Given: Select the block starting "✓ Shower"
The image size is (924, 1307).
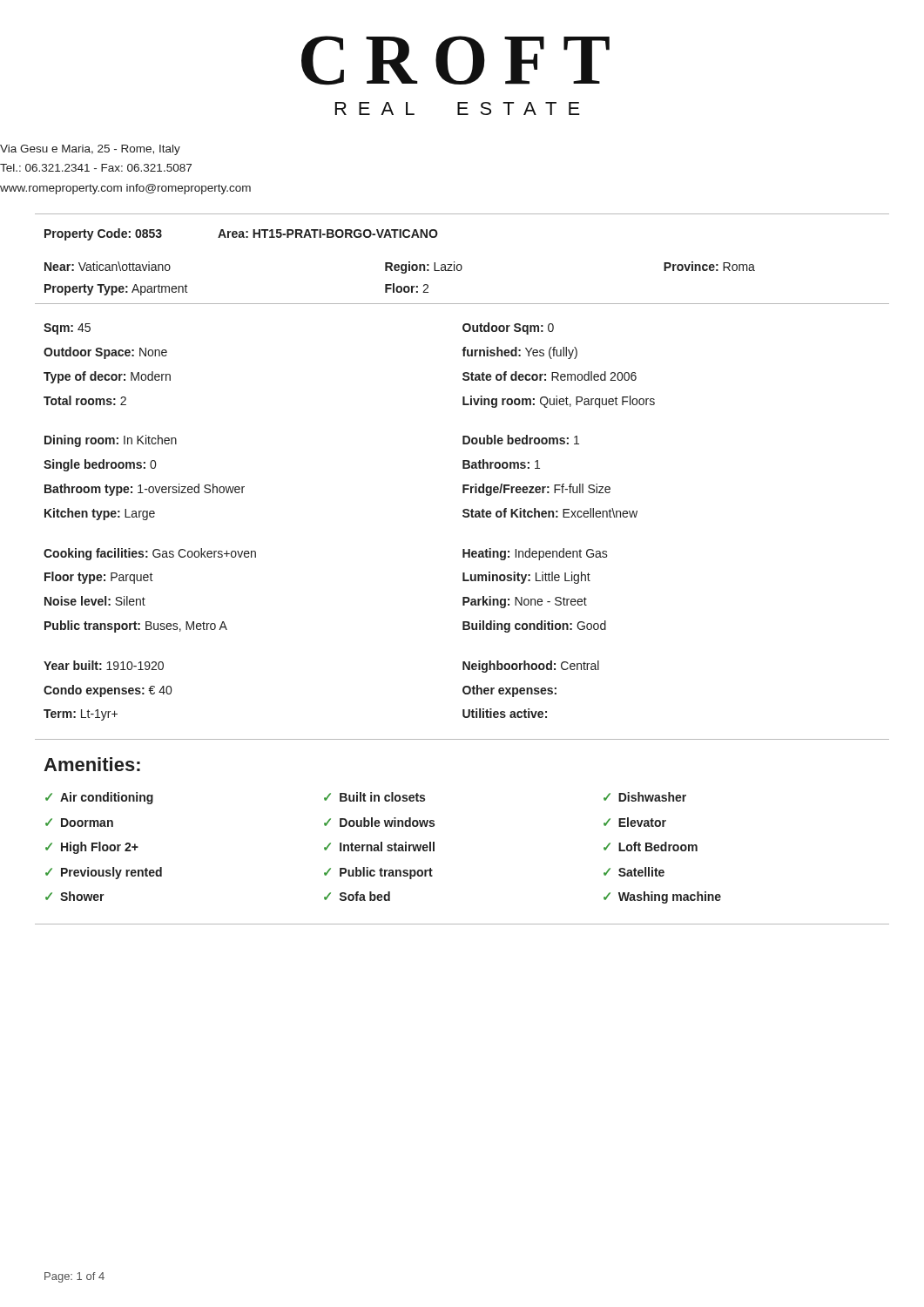Looking at the screenshot, I should point(74,897).
